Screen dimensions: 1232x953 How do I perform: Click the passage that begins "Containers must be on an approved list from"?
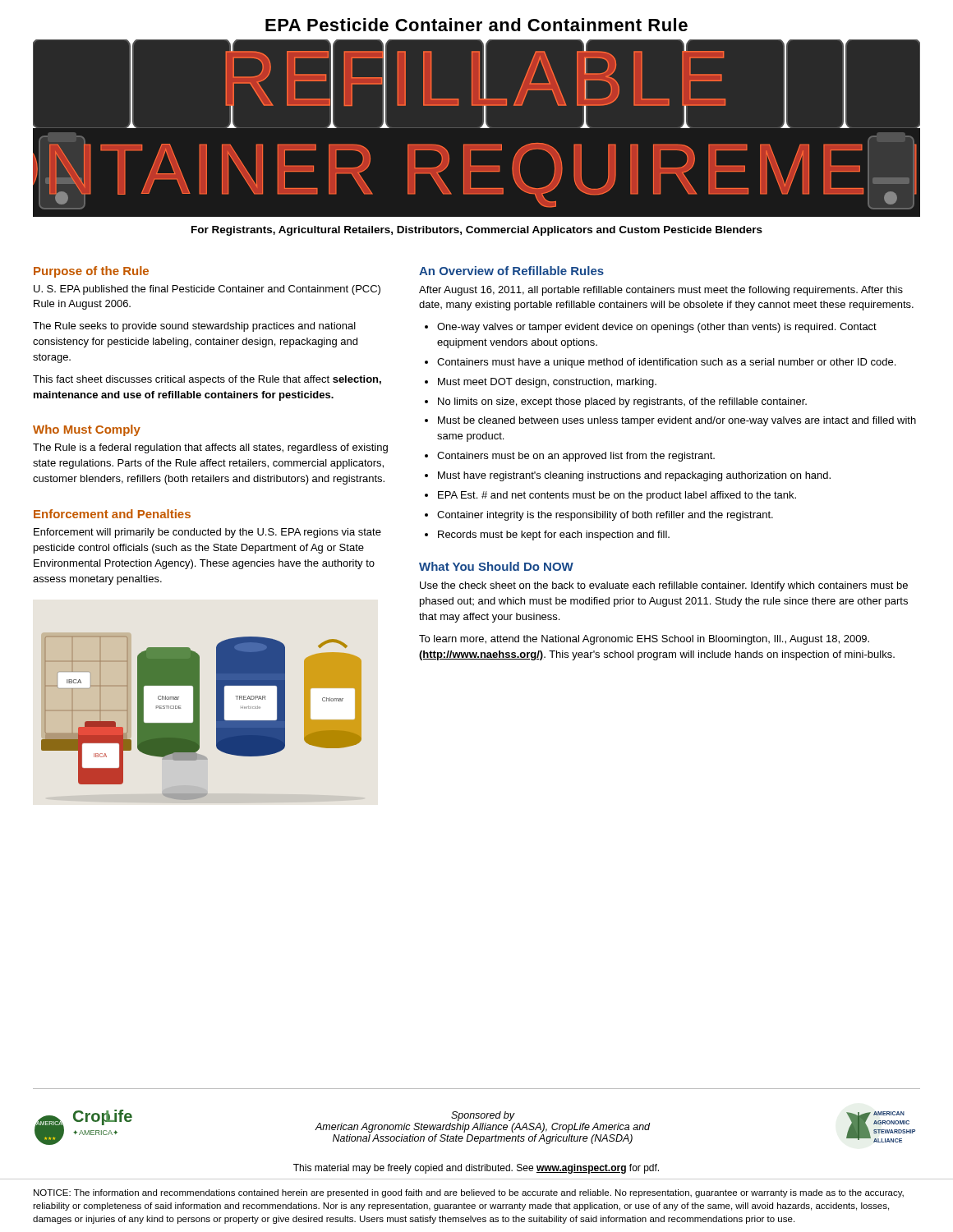click(576, 456)
